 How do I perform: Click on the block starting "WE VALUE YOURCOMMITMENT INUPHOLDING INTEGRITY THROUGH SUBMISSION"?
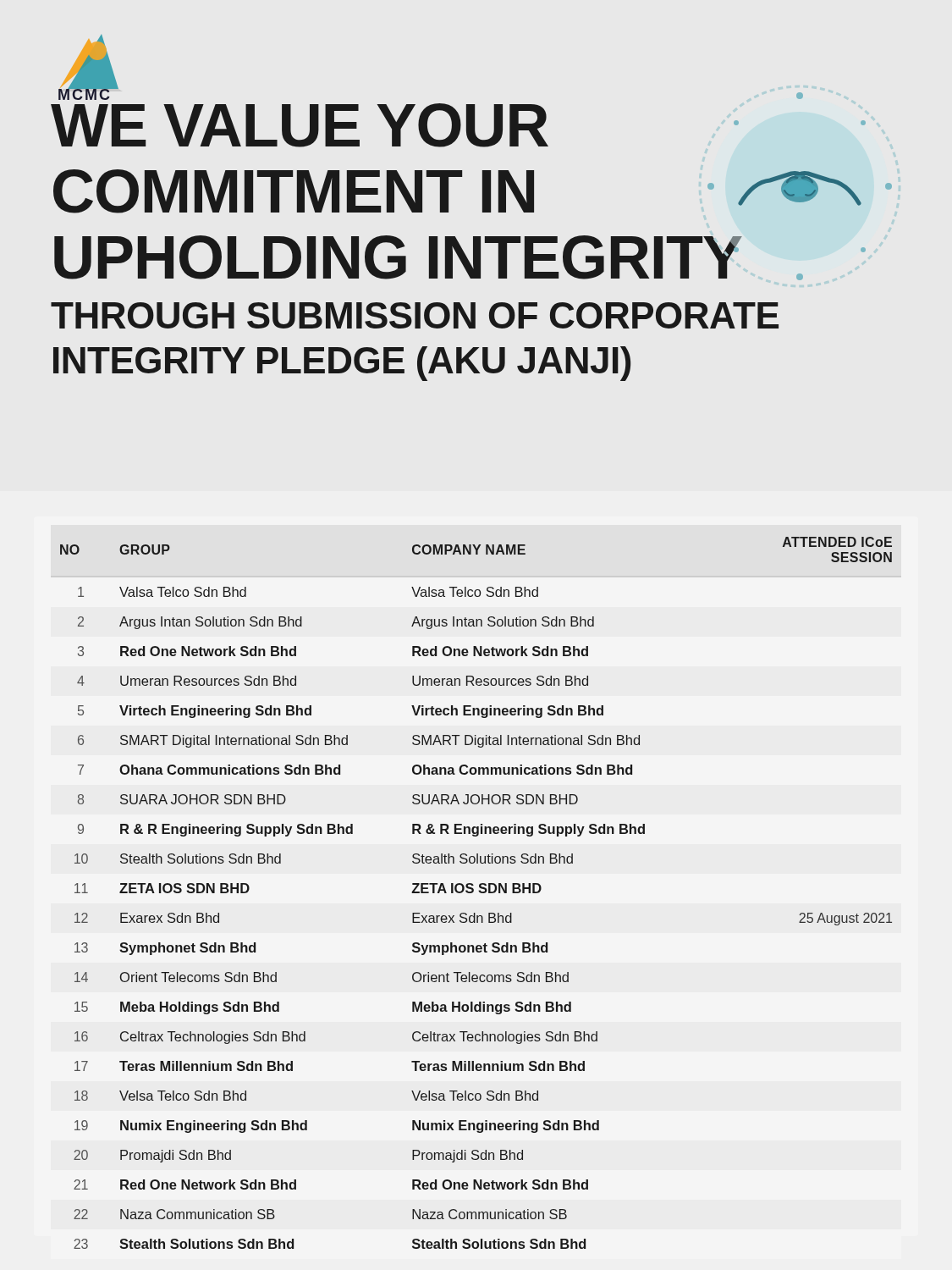[476, 238]
